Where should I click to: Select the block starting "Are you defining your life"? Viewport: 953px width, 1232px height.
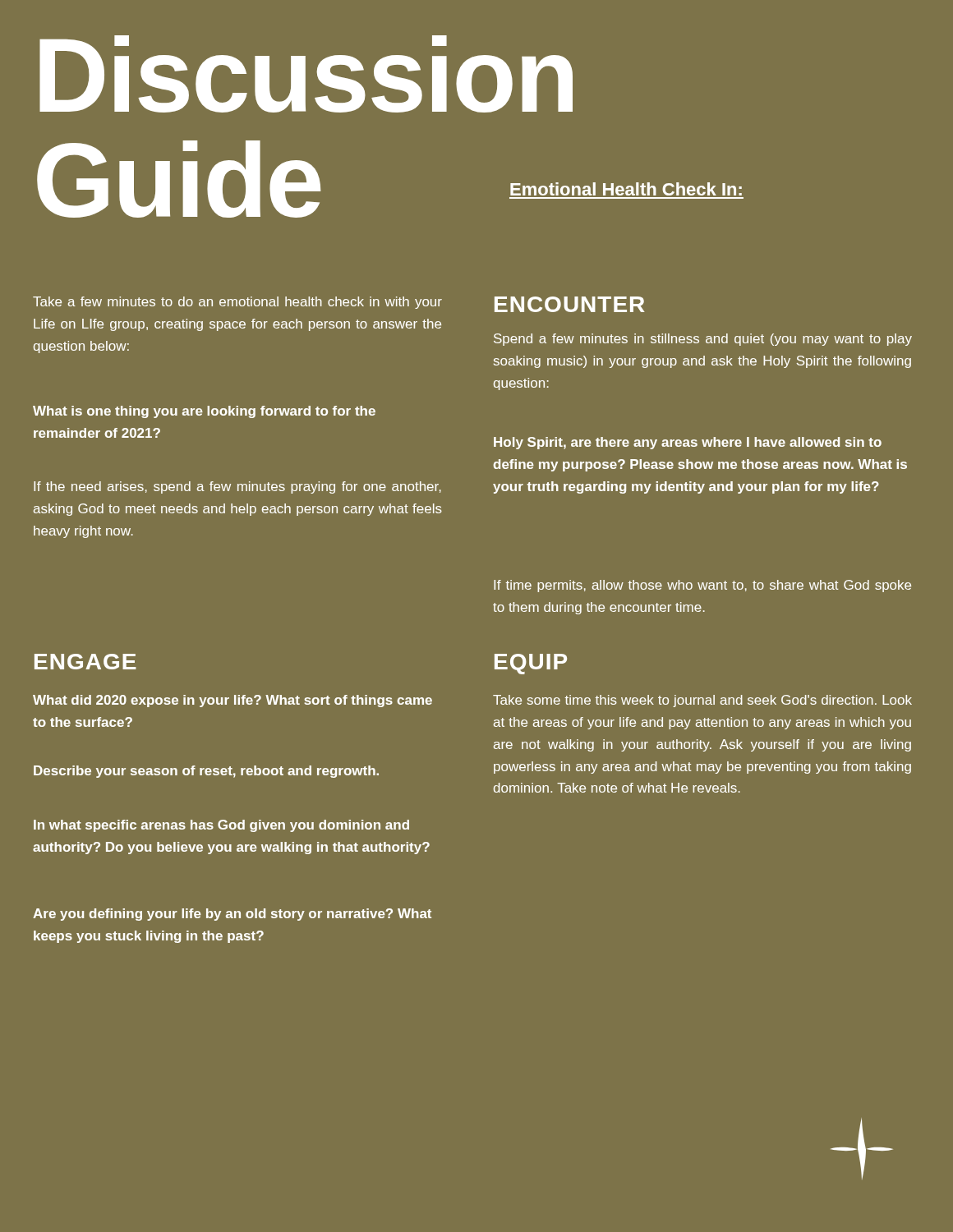(x=232, y=925)
